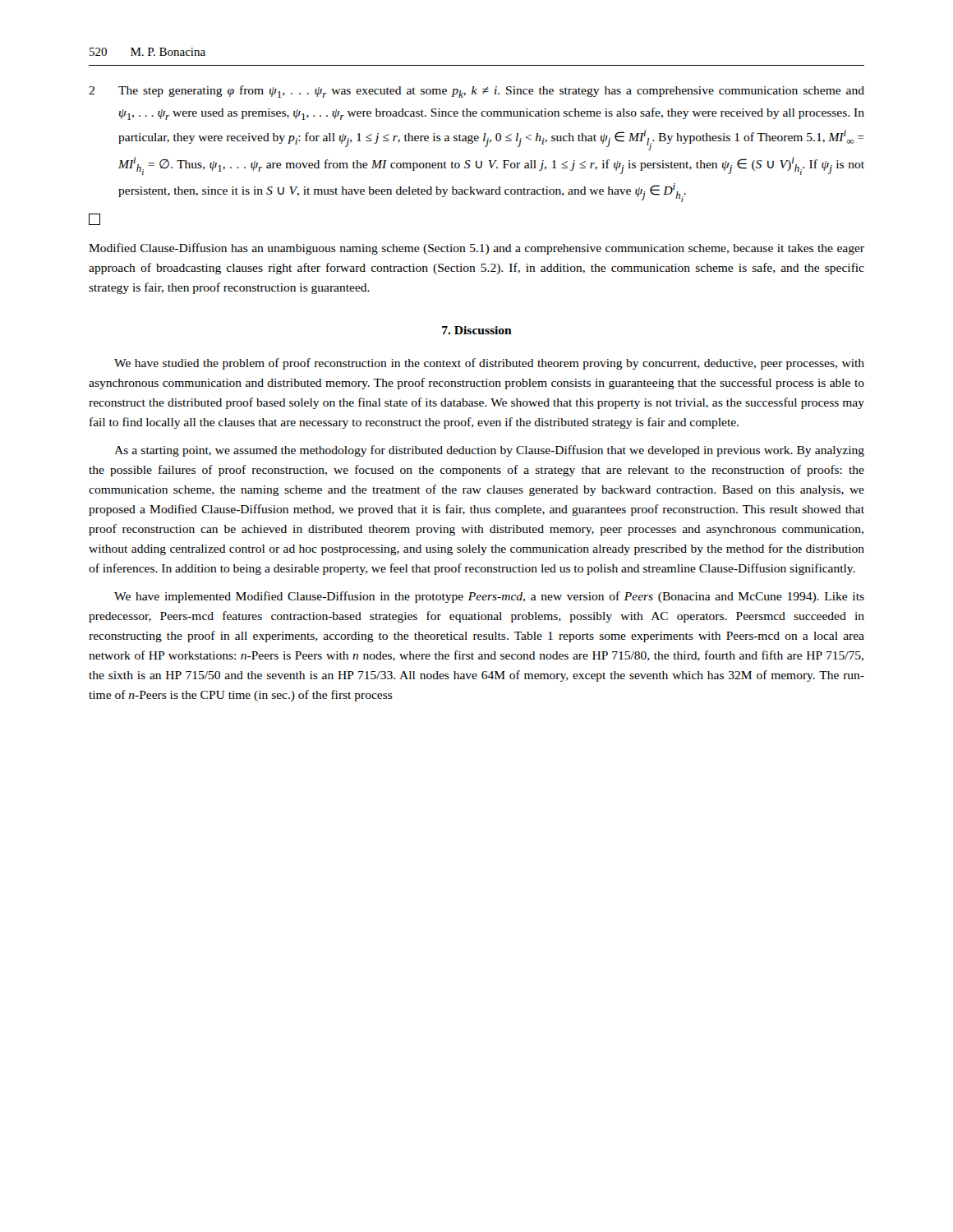Select the passage starting "7. Discussion"
The width and height of the screenshot is (953, 1232).
tap(476, 330)
